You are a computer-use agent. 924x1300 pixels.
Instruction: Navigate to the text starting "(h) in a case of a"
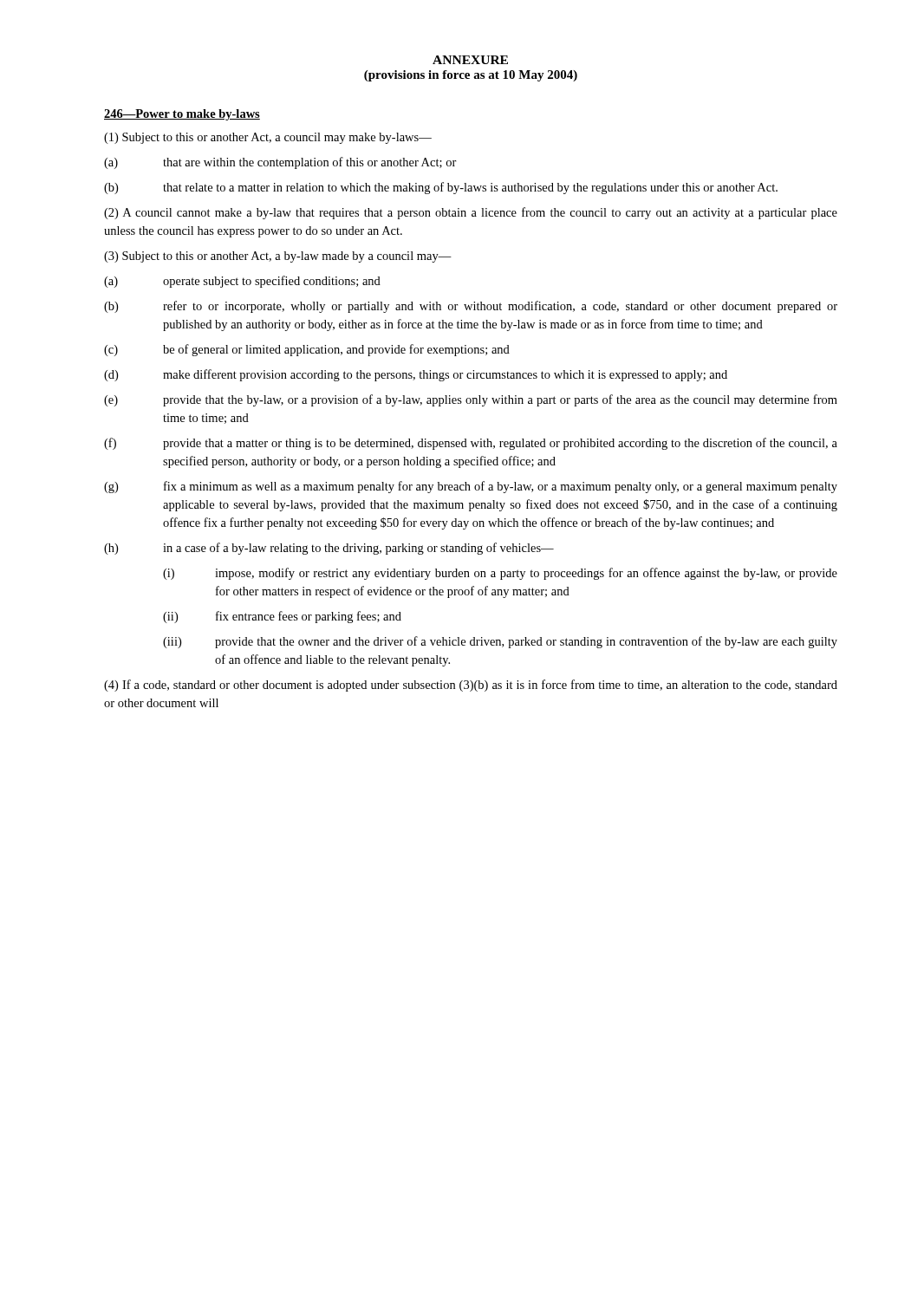[471, 548]
